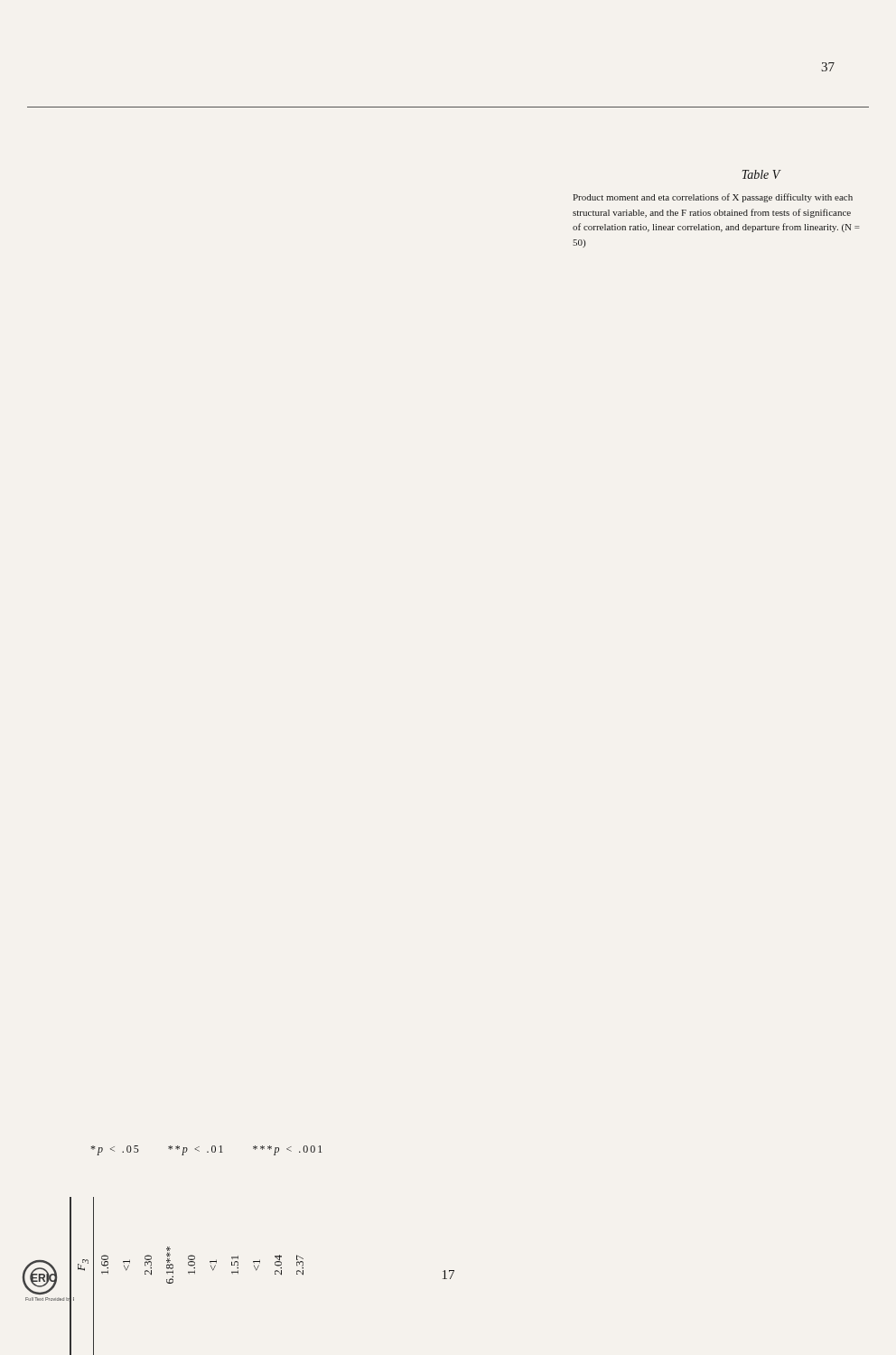This screenshot has width=896, height=1355.
Task: Select the table that reads "Percent implicit symbols (IS)"
Action: (x=190, y=1276)
